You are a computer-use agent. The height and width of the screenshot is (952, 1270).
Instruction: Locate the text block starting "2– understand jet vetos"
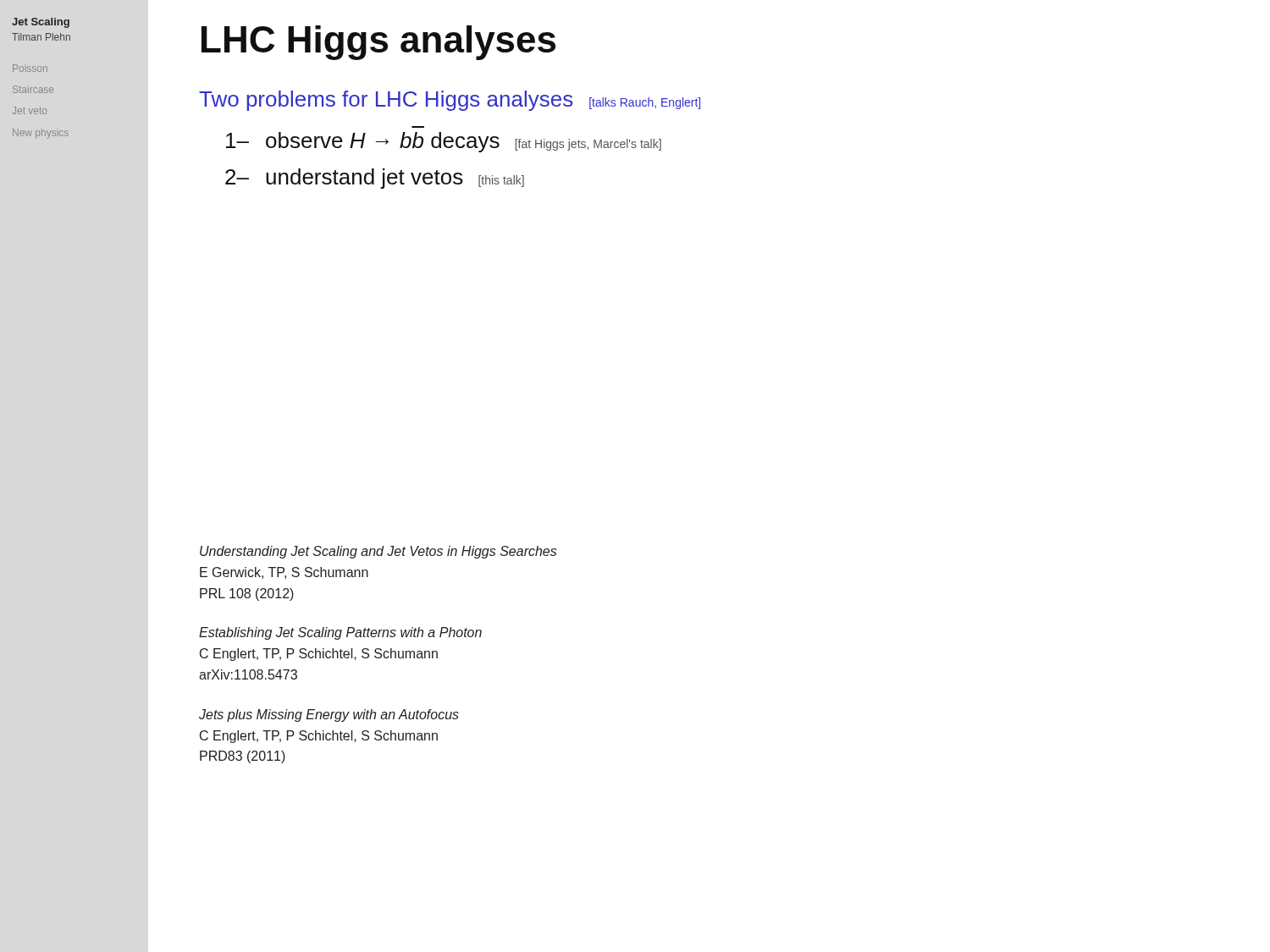pyautogui.click(x=375, y=177)
